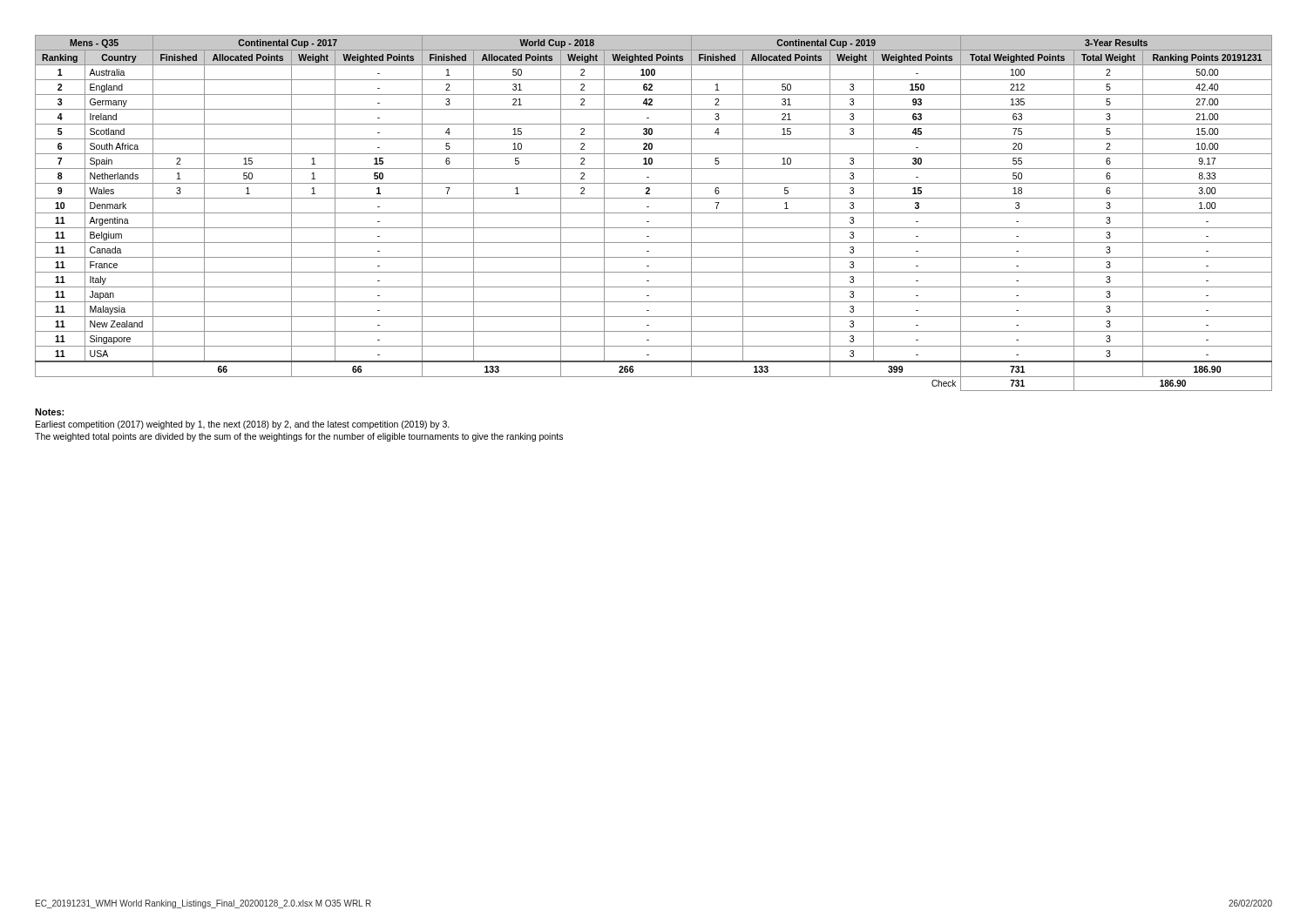
Task: Locate the text block that reads "Earliest competition (2017)"
Action: [242, 424]
